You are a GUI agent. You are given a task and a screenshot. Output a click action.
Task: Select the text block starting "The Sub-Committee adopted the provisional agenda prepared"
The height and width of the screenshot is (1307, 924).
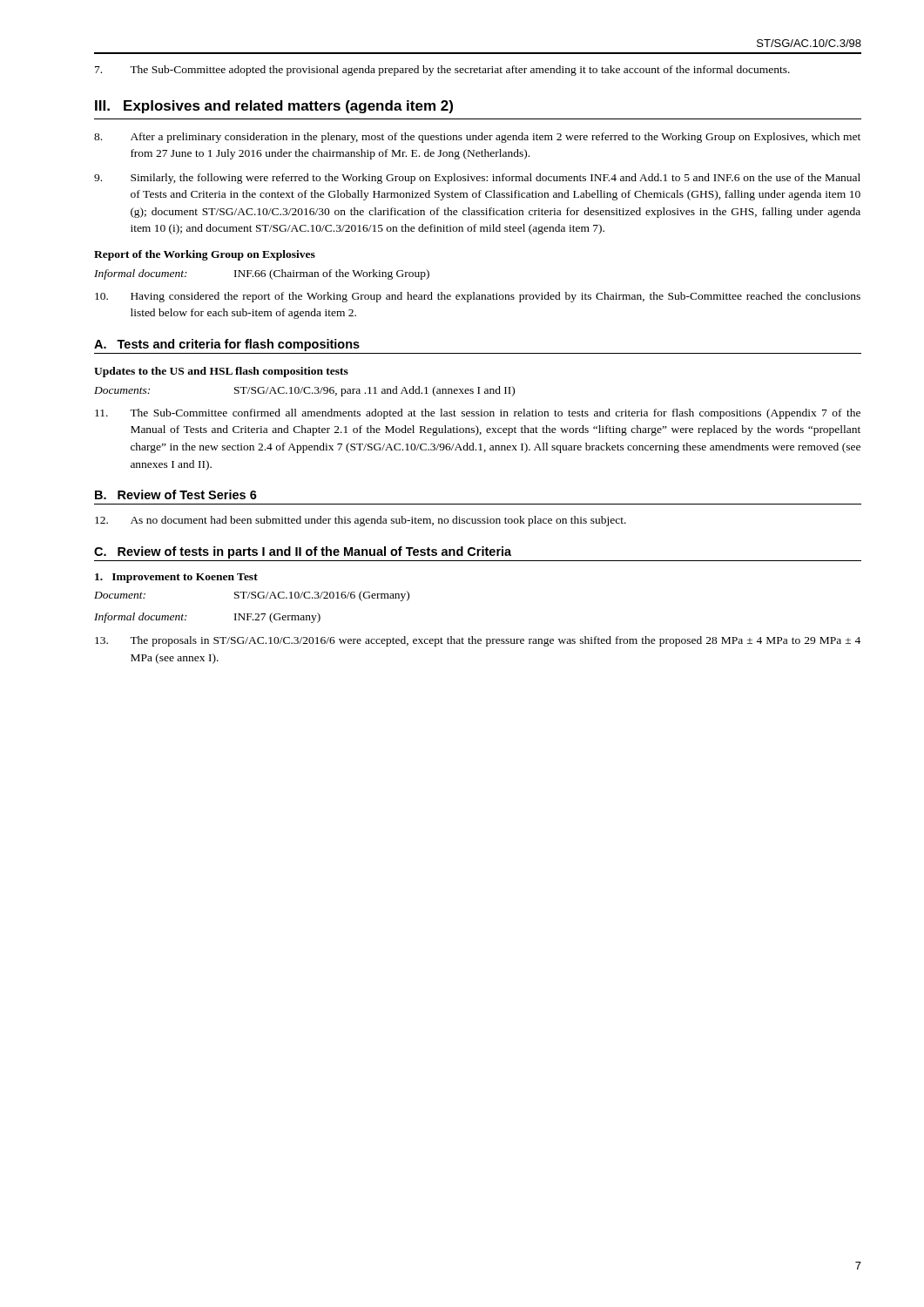coord(477,70)
